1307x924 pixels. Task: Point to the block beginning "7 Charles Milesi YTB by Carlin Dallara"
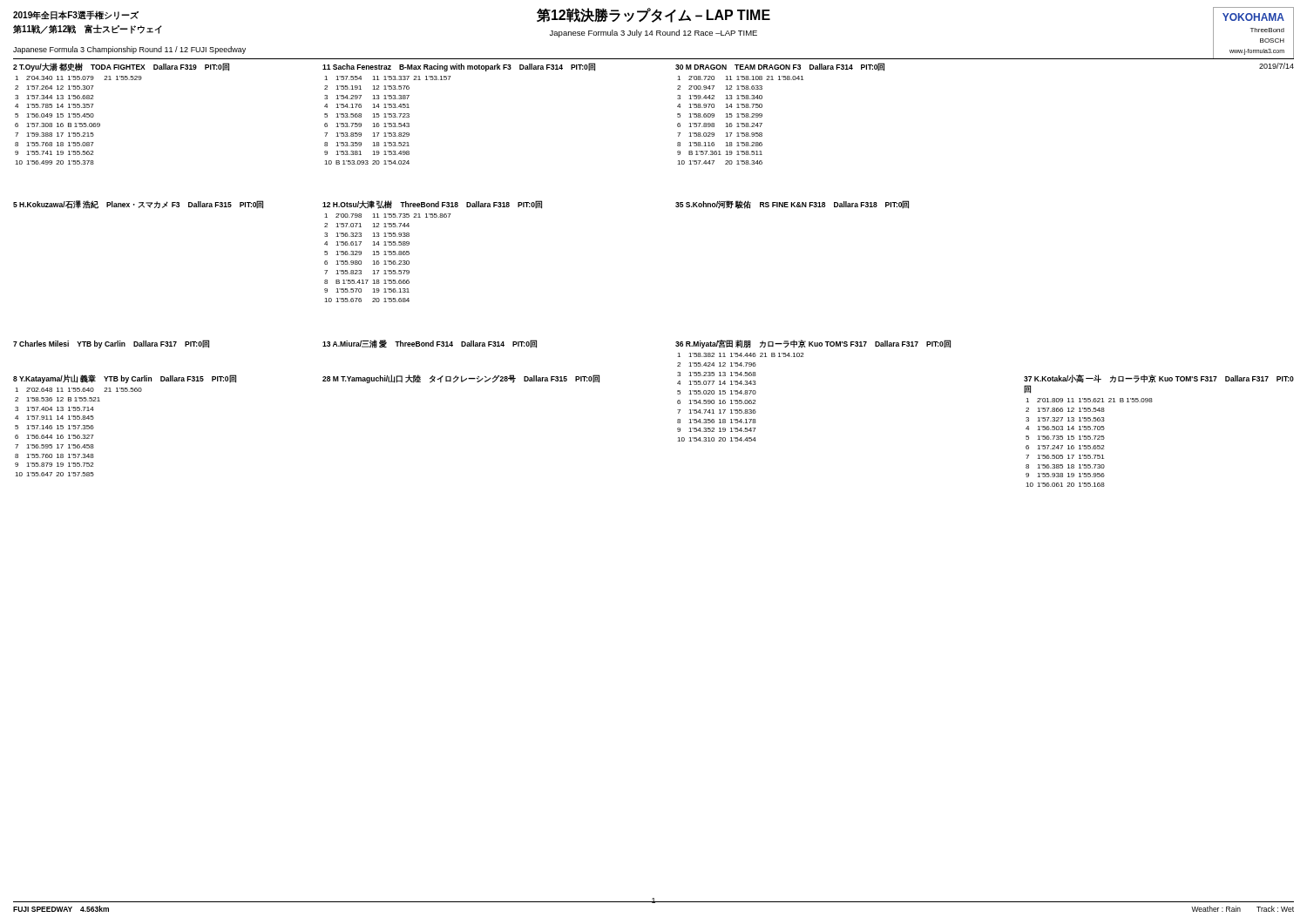(x=163, y=345)
